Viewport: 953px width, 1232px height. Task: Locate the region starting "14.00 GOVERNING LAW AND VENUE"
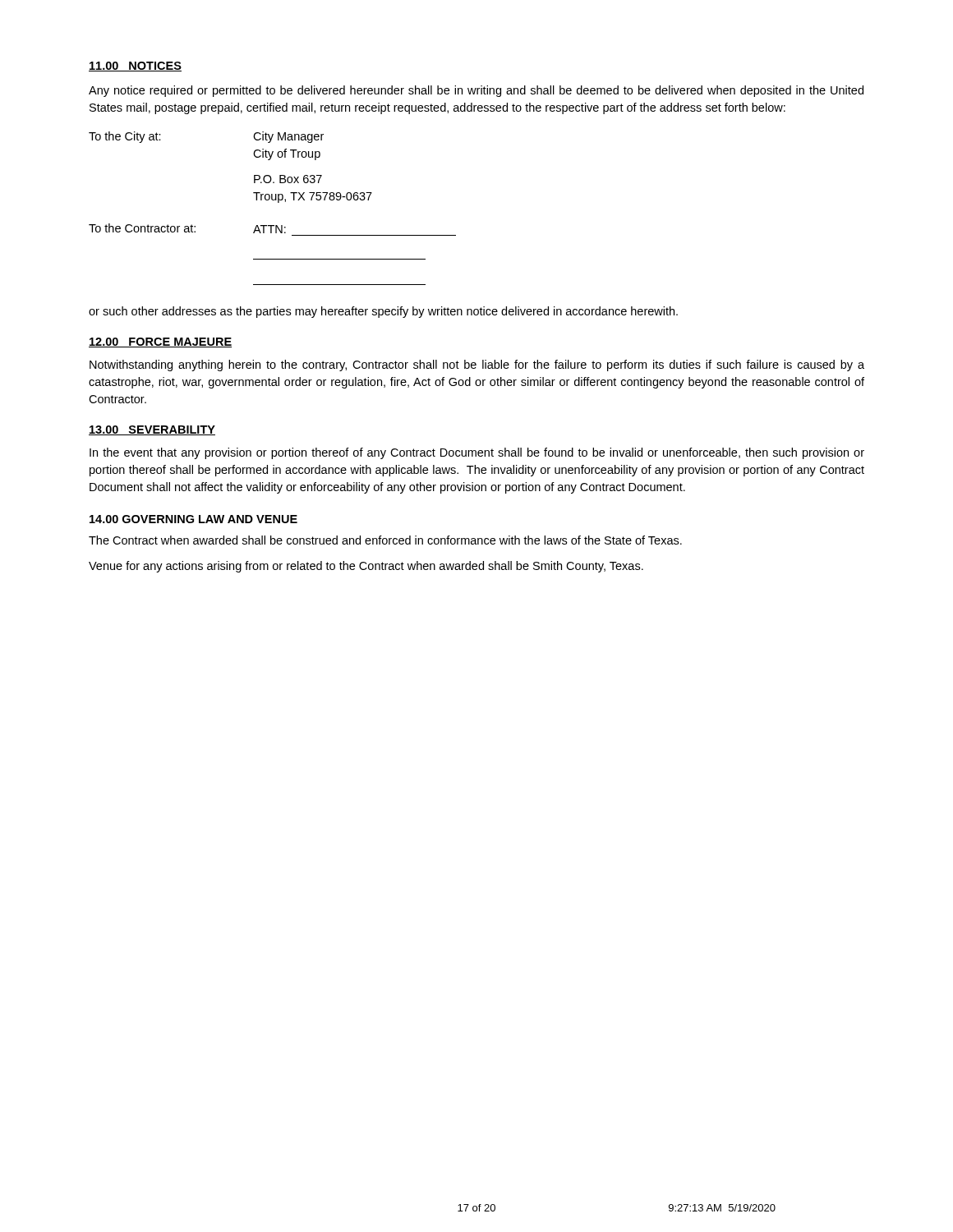[x=193, y=519]
